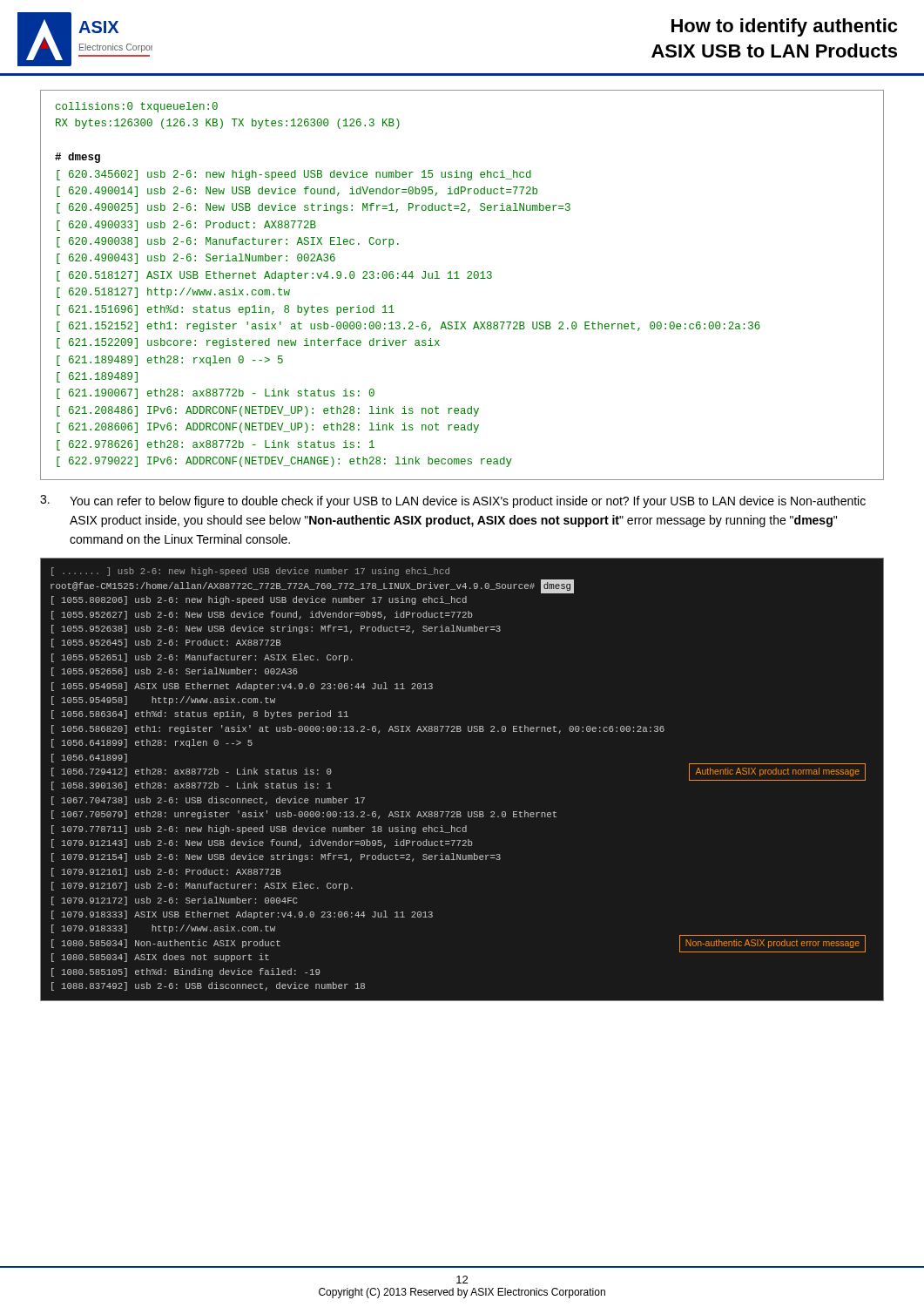Image resolution: width=924 pixels, height=1307 pixels.
Task: Click on the screenshot
Action: (x=462, y=779)
